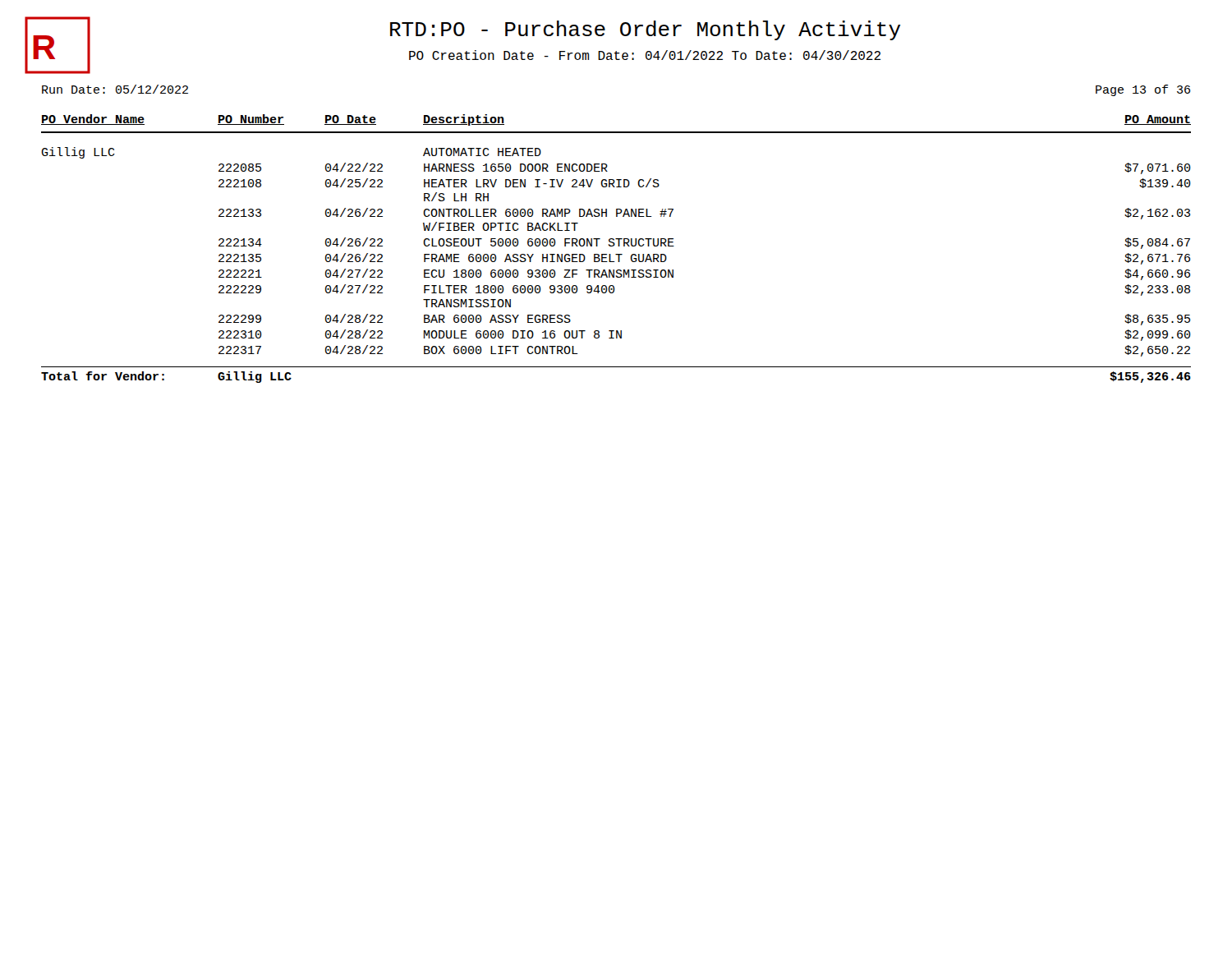Click on the table containing "Gillig LLC AUTOMATIC HEATED"

coord(616,261)
